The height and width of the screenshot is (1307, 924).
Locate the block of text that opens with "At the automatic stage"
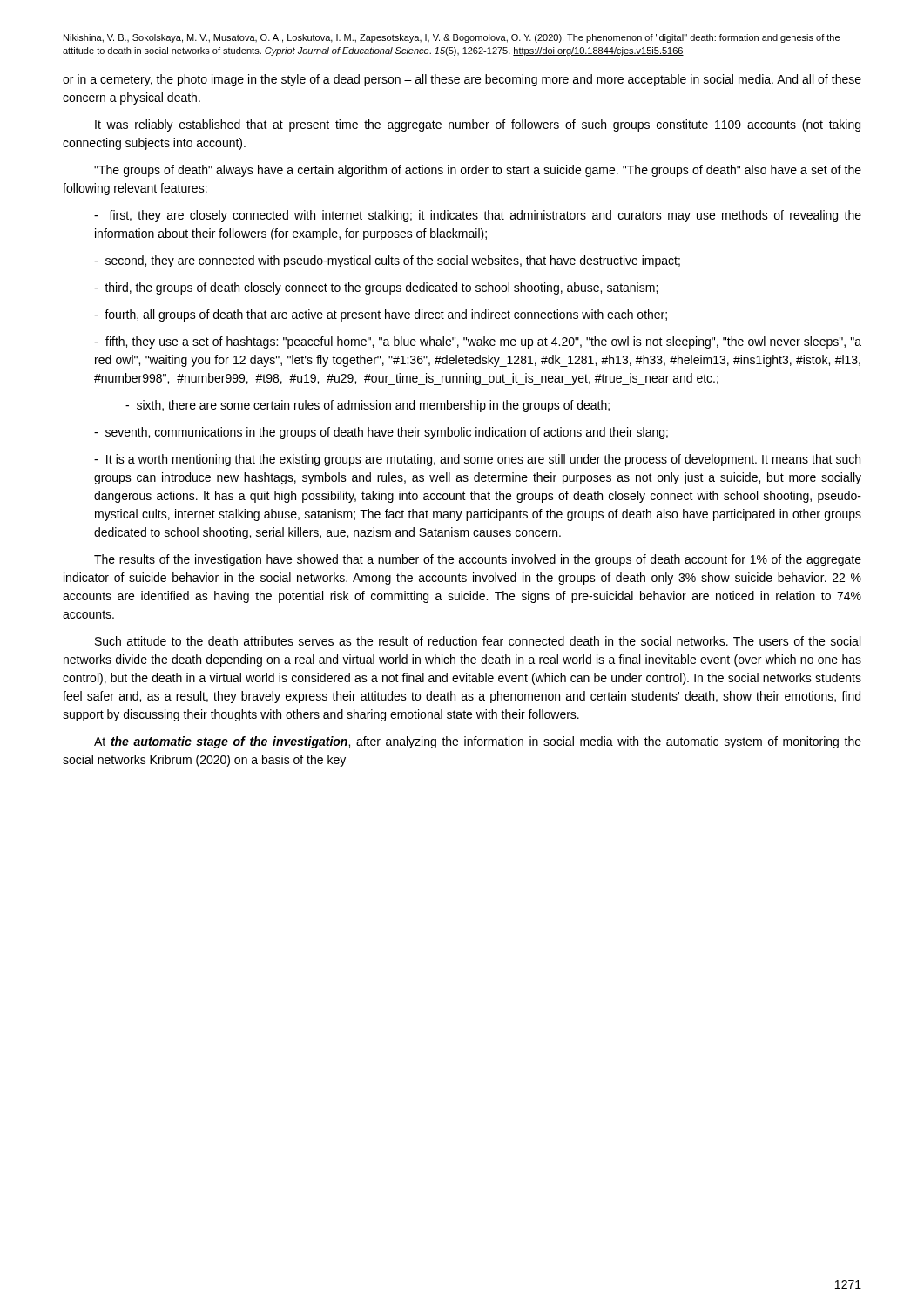click(x=462, y=751)
